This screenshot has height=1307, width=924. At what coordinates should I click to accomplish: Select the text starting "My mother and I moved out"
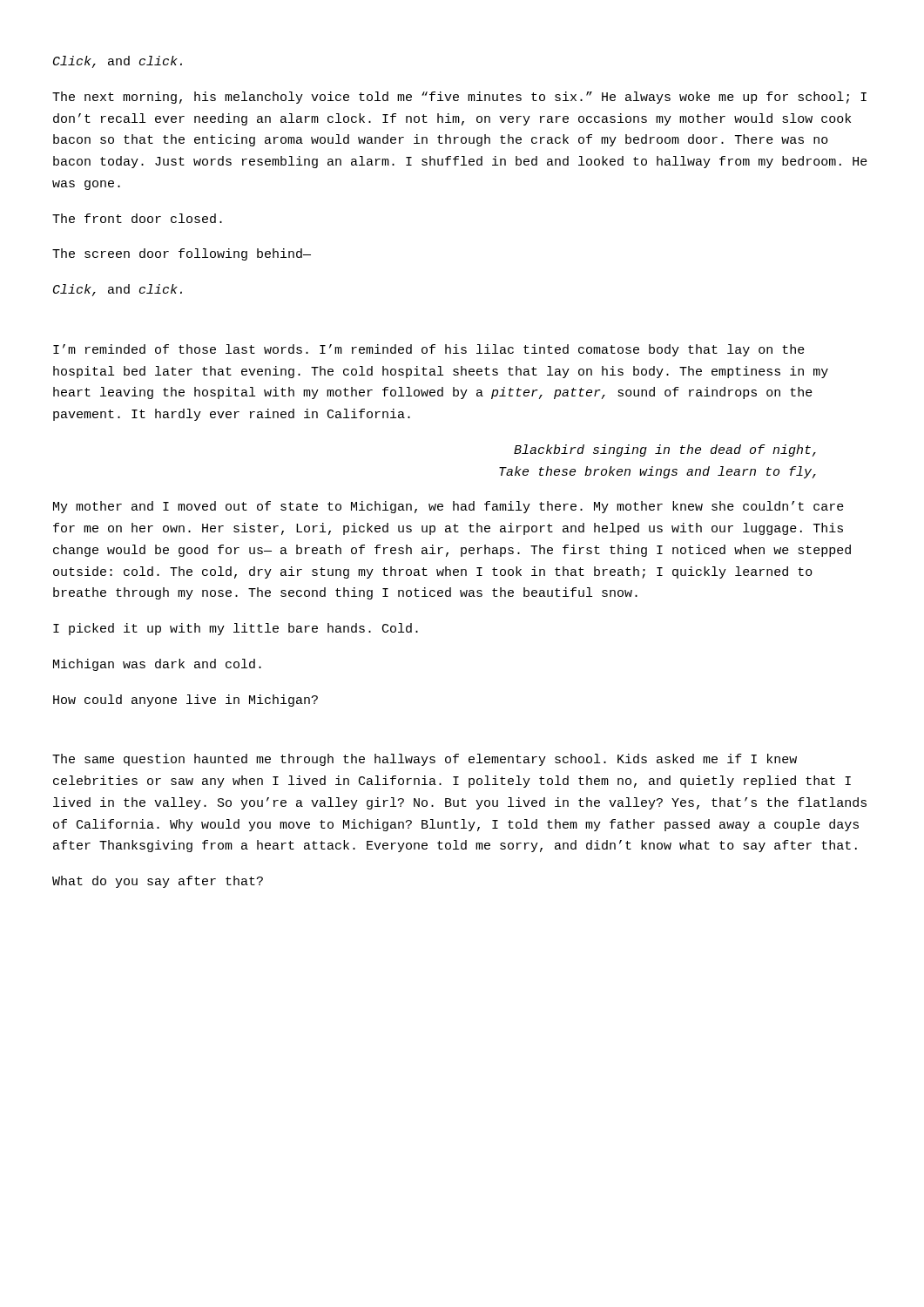(x=452, y=551)
